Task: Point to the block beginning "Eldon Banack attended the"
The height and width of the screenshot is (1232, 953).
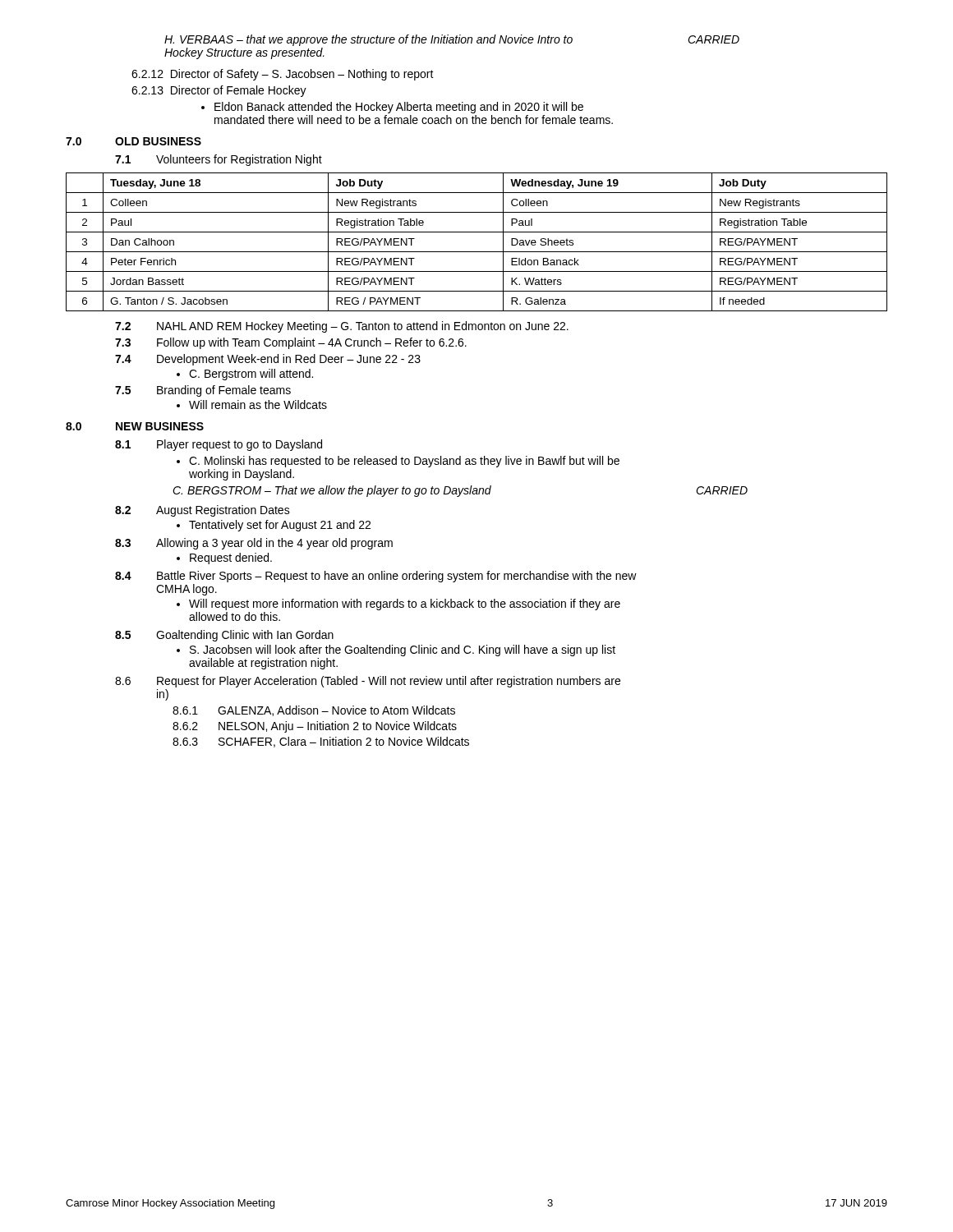Action: pos(542,113)
